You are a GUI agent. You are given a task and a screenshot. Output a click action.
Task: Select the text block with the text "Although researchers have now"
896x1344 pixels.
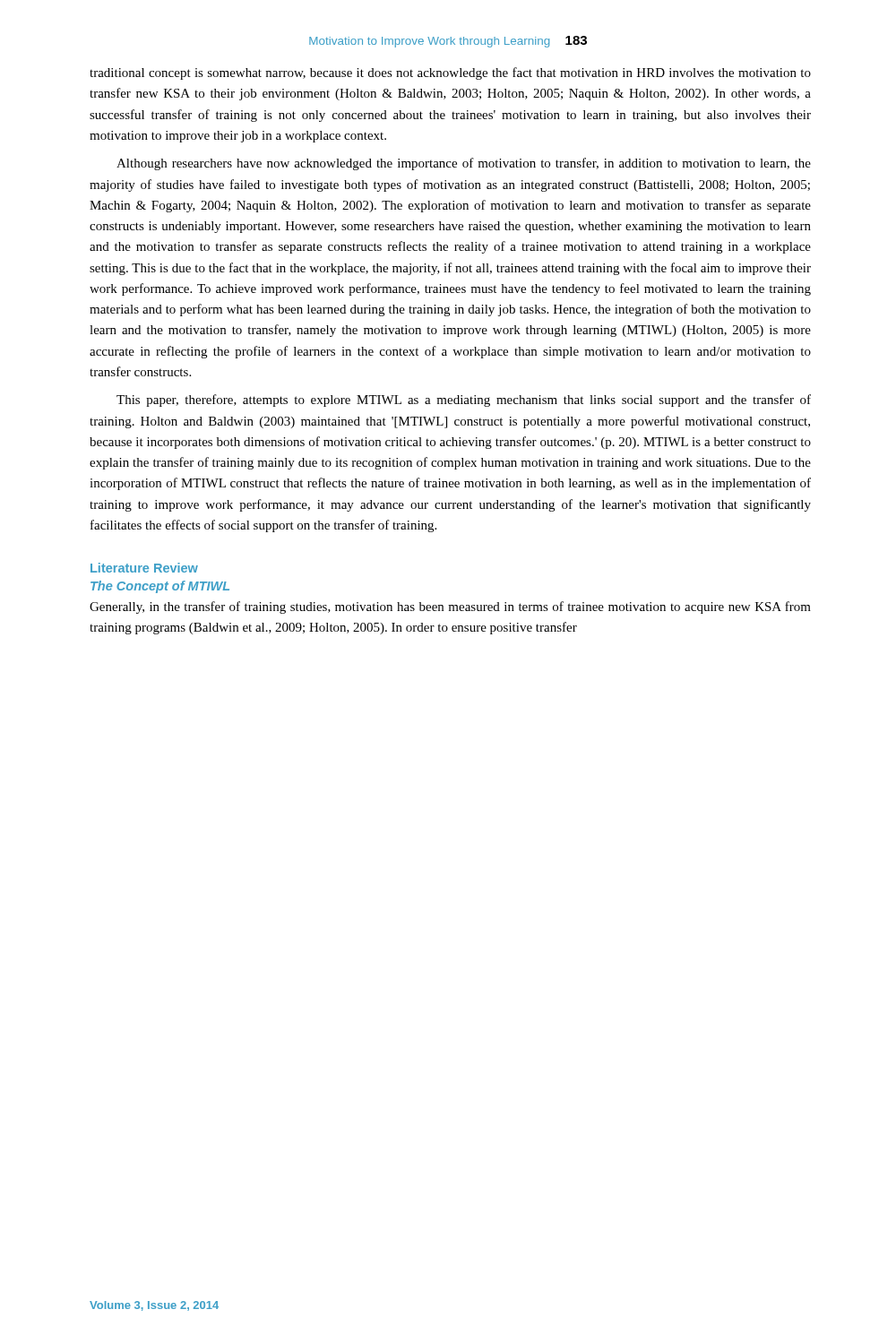pos(450,267)
